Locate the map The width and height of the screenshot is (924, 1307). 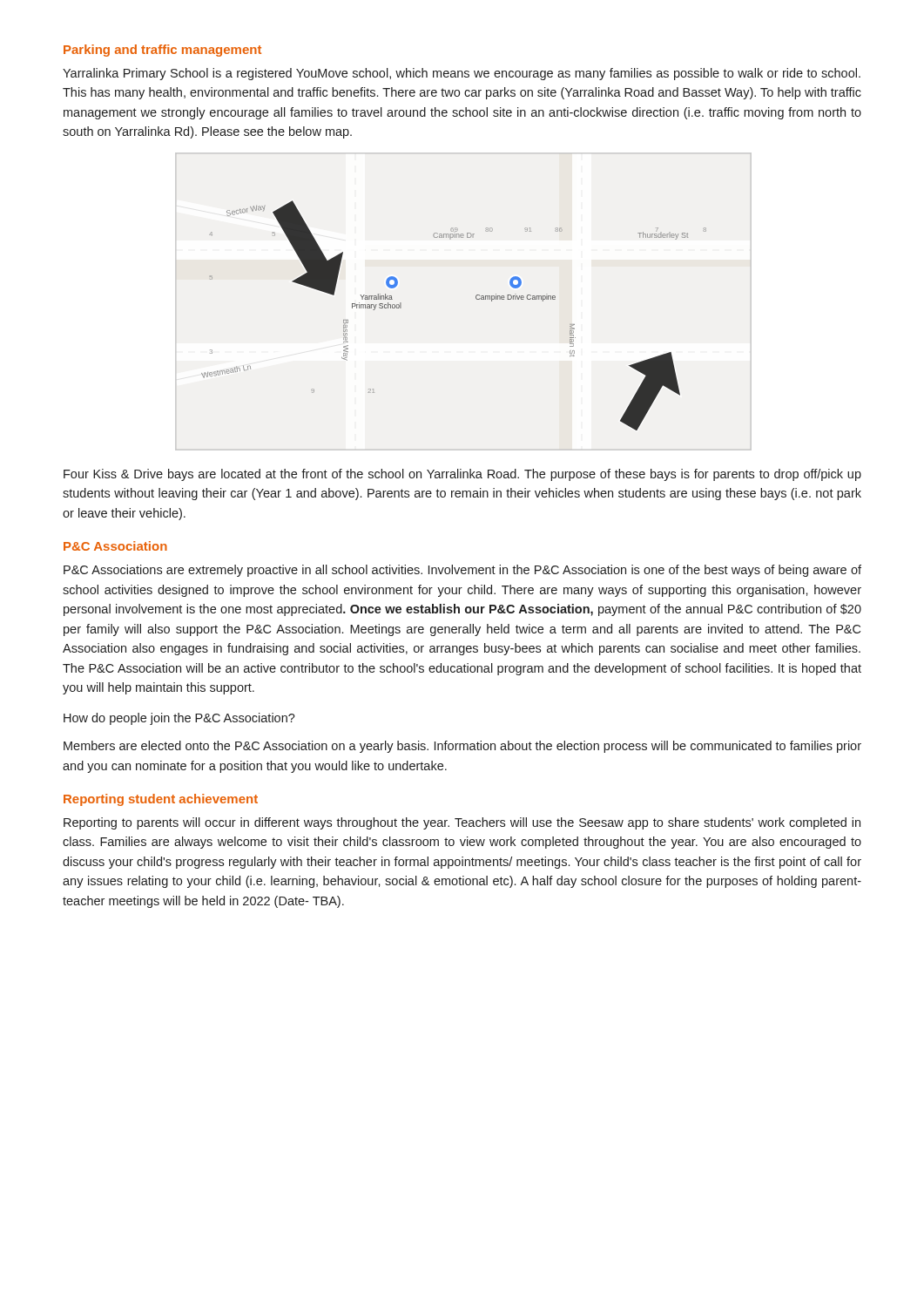click(x=462, y=301)
